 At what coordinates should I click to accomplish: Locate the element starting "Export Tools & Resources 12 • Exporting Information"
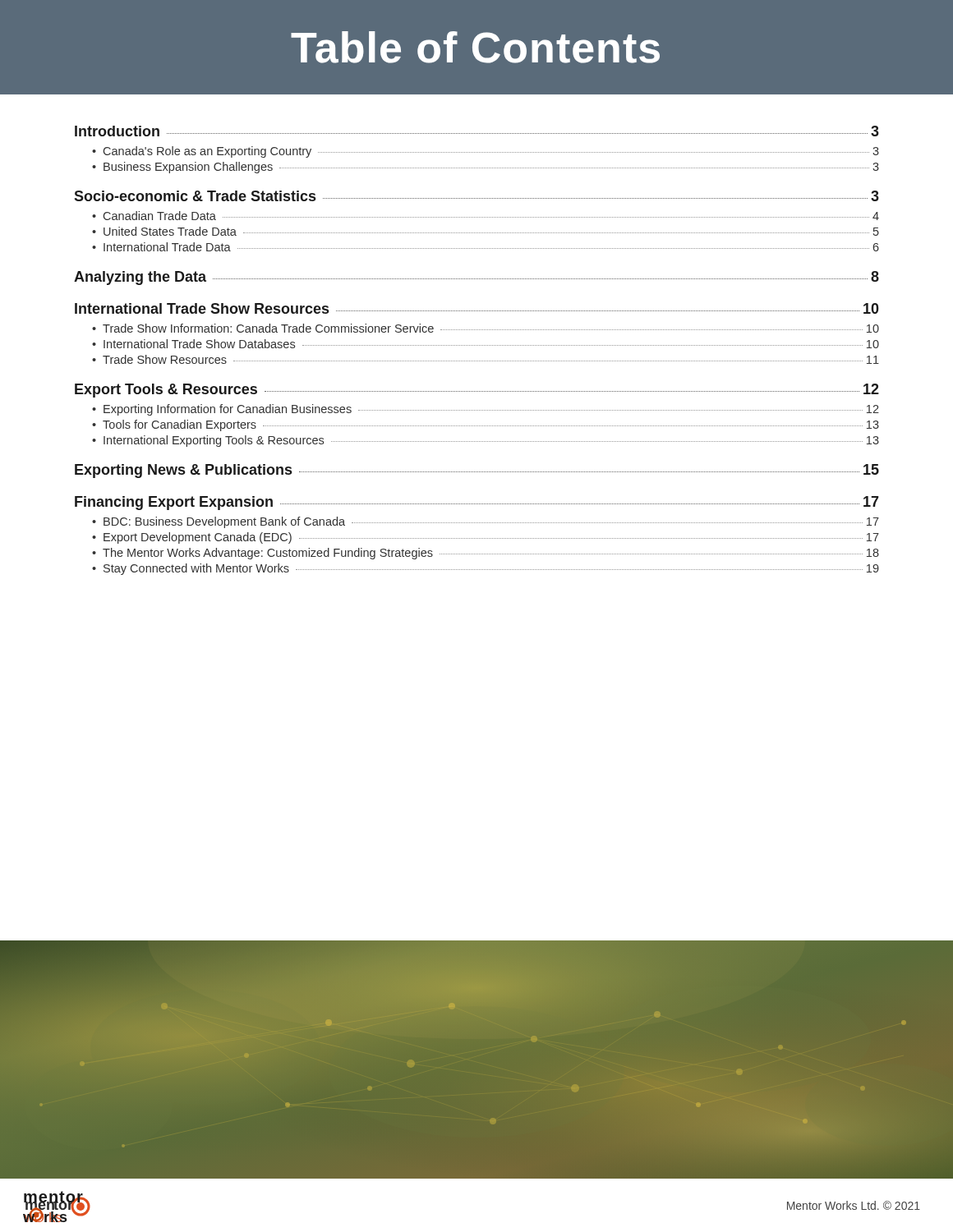(x=476, y=414)
